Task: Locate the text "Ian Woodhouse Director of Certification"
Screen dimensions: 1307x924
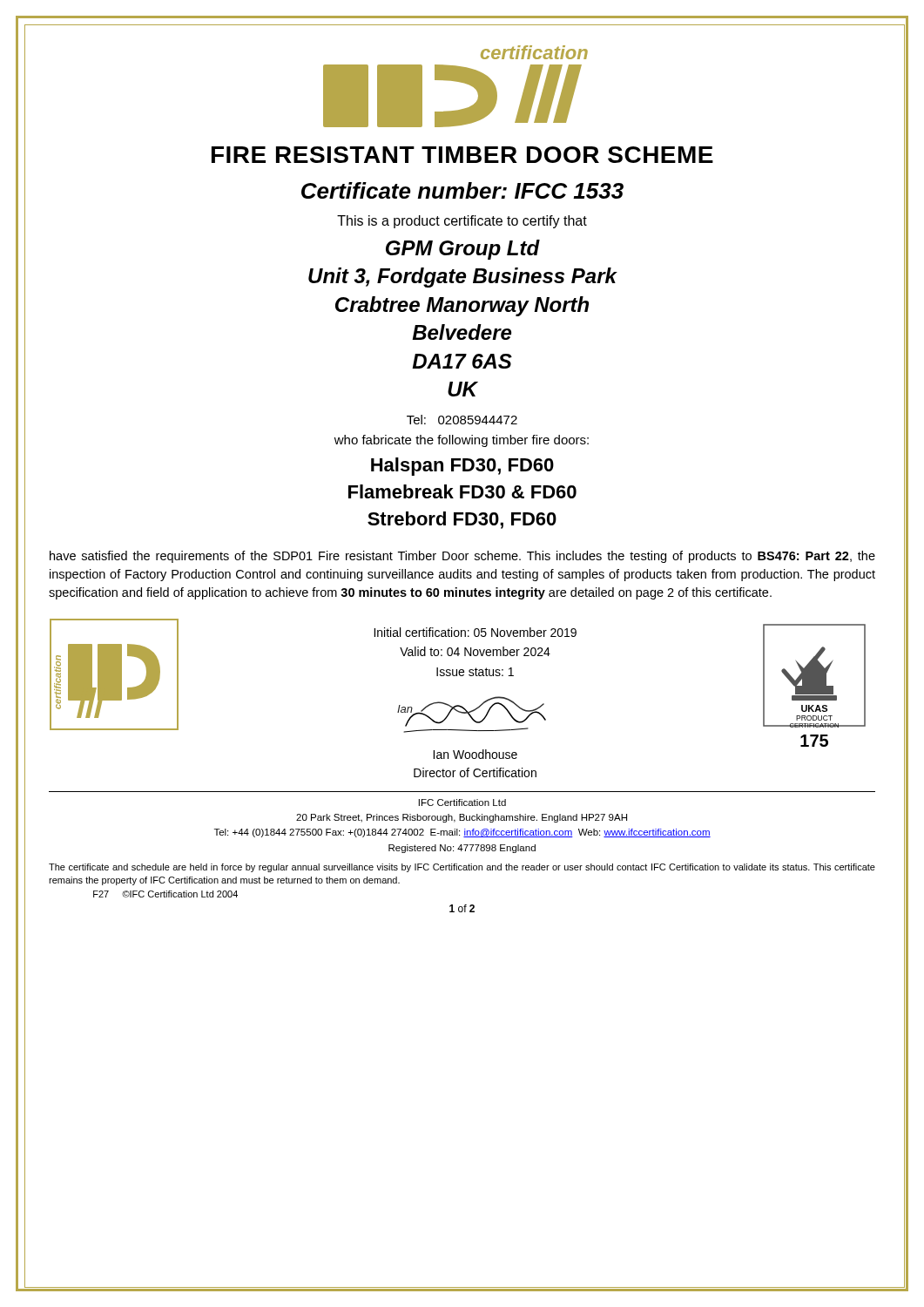Action: coord(475,764)
